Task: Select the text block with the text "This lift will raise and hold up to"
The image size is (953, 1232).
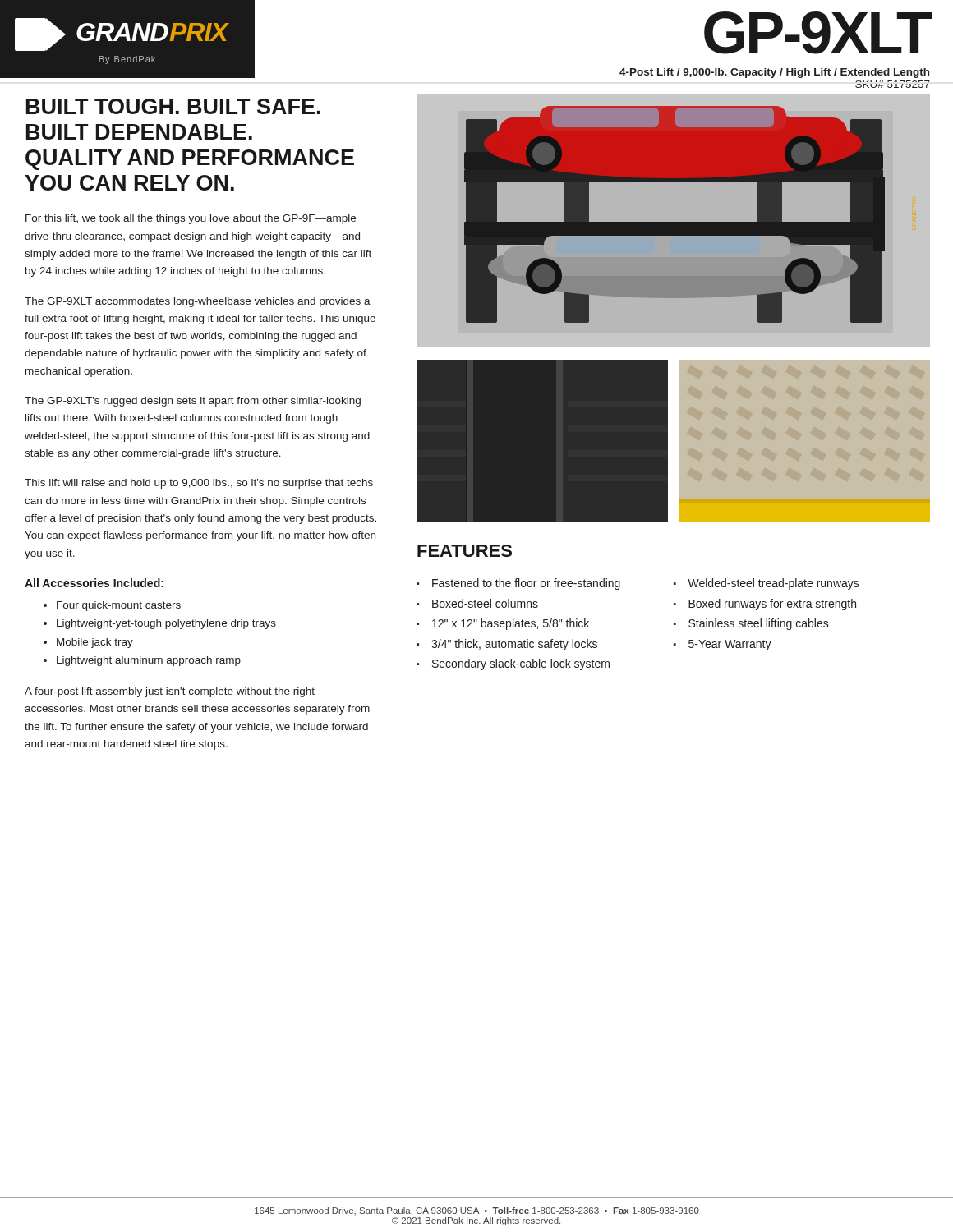Action: click(x=201, y=518)
